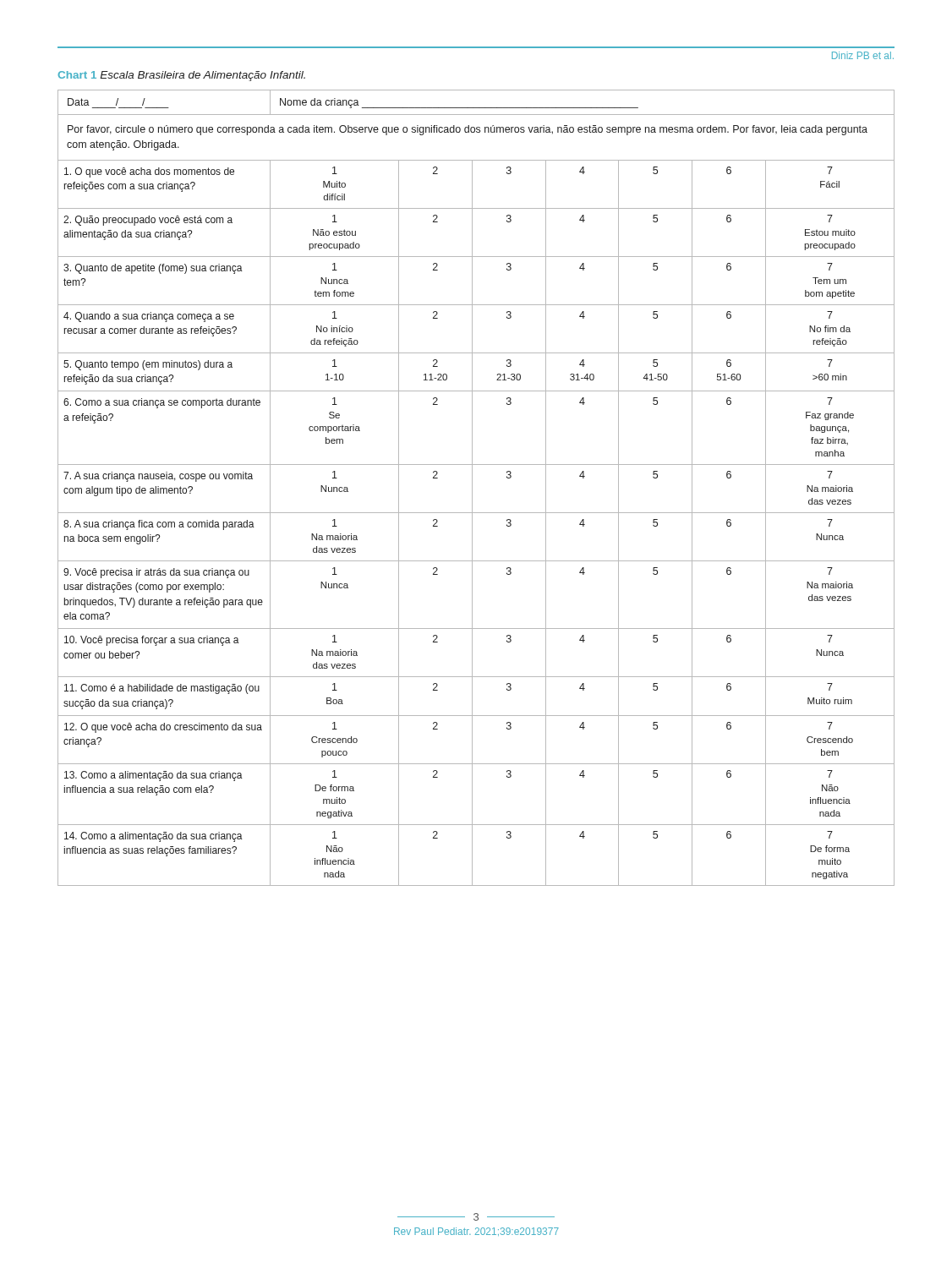Screen dimensions: 1268x952
Task: Locate the text block starting "Chart 1 Escala Brasileira de Alimentação"
Action: [x=182, y=74]
